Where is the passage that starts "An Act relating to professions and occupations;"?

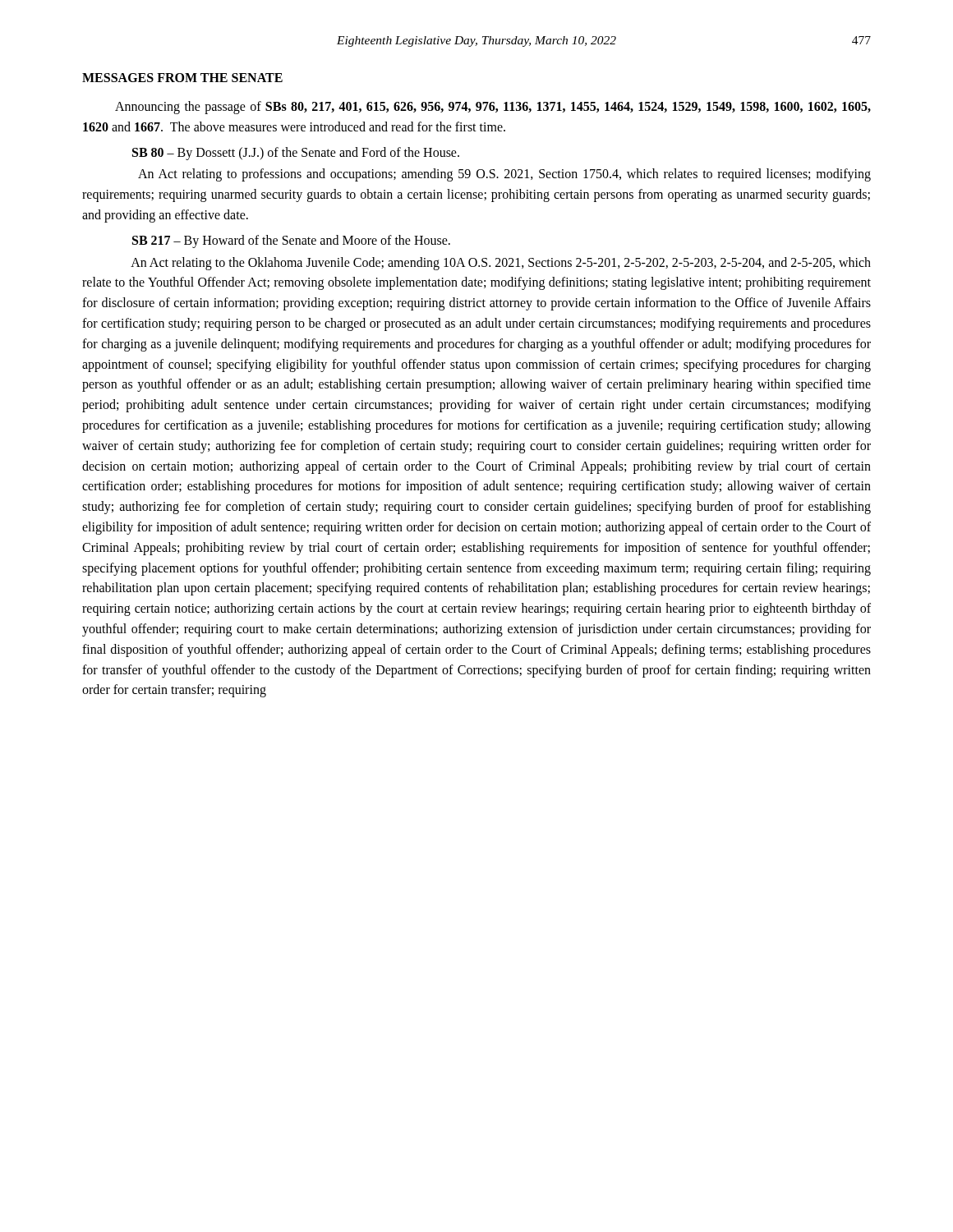coord(476,194)
